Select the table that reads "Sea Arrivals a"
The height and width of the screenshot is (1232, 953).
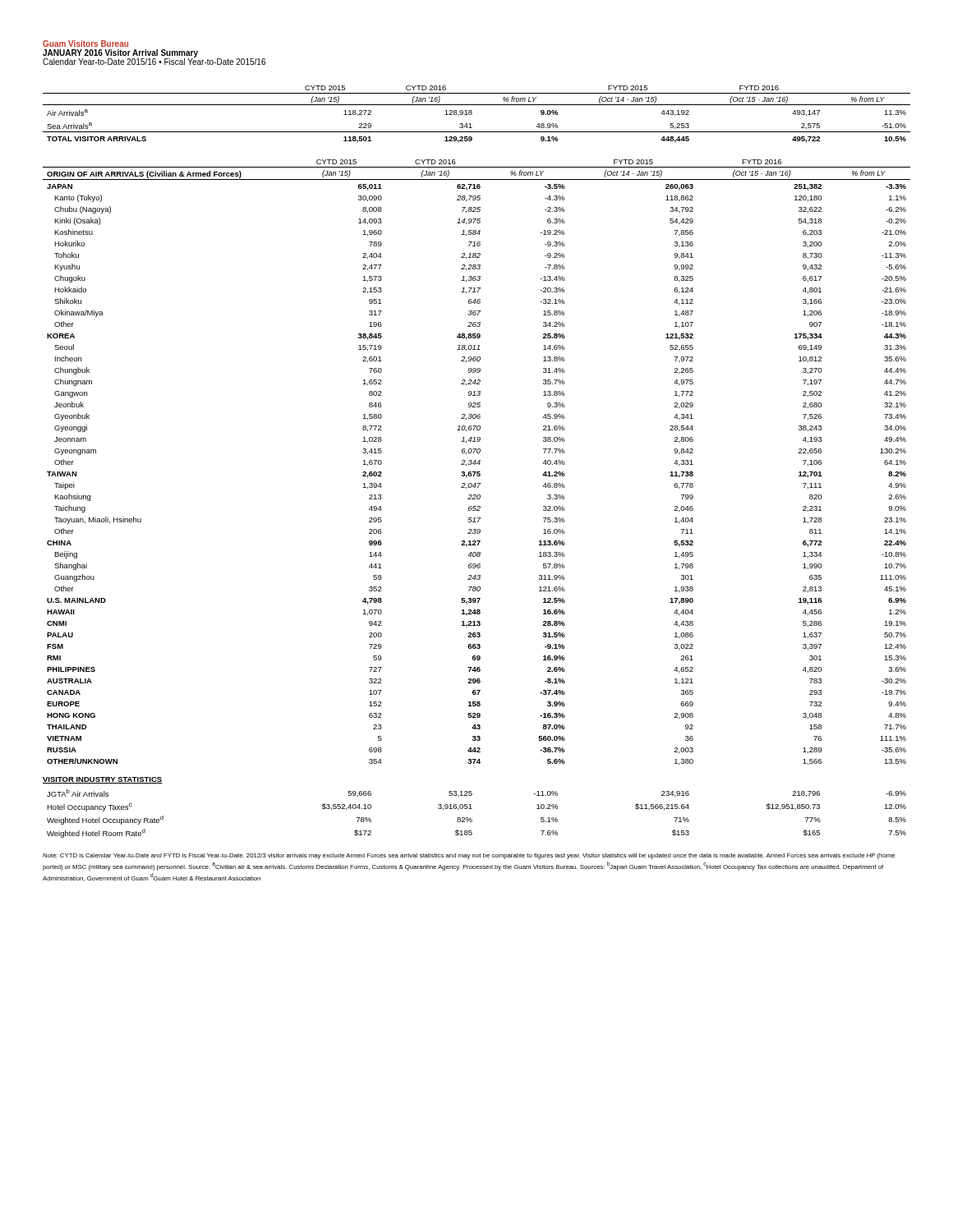click(x=476, y=113)
